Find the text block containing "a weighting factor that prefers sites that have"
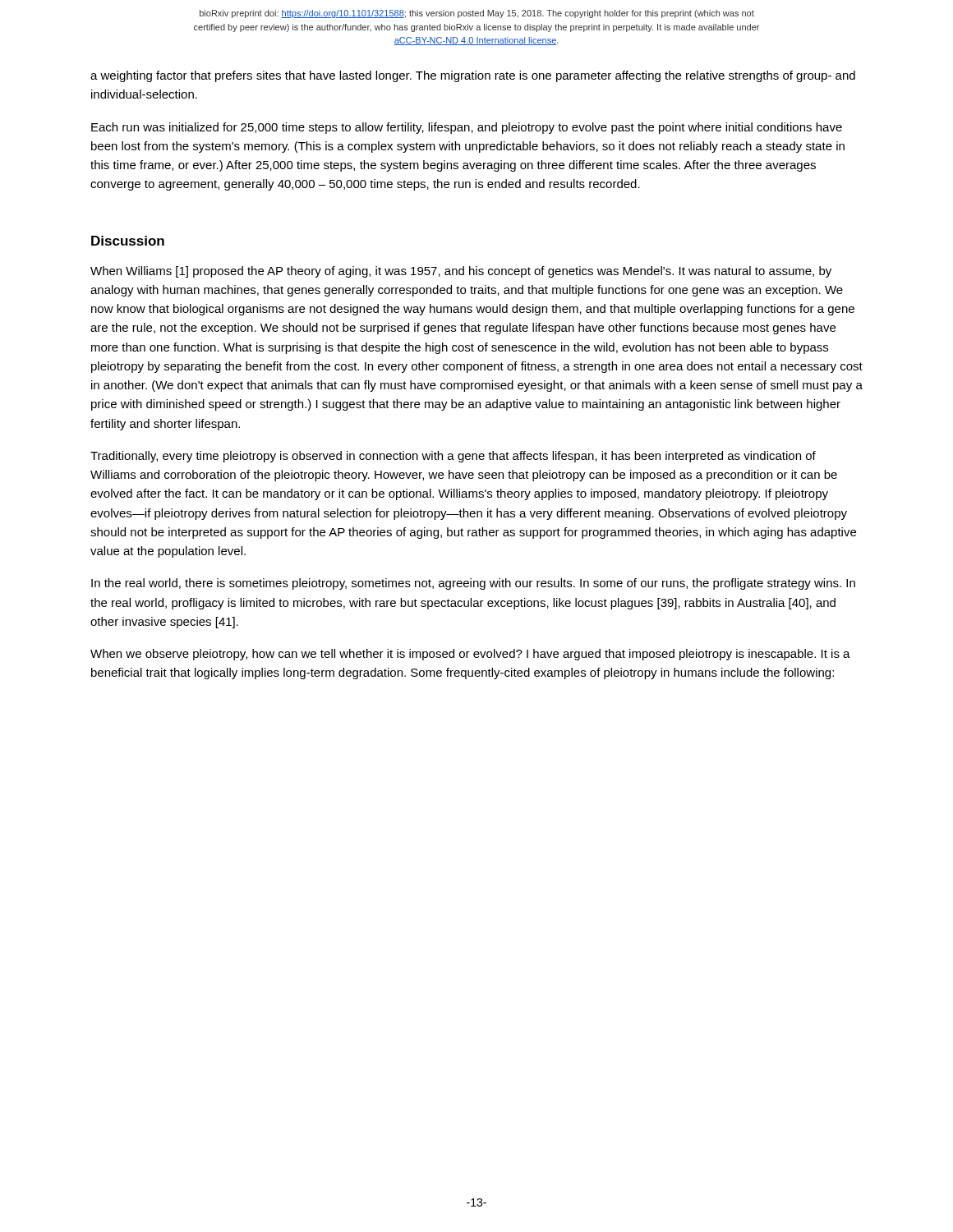The image size is (953, 1232). [x=473, y=85]
